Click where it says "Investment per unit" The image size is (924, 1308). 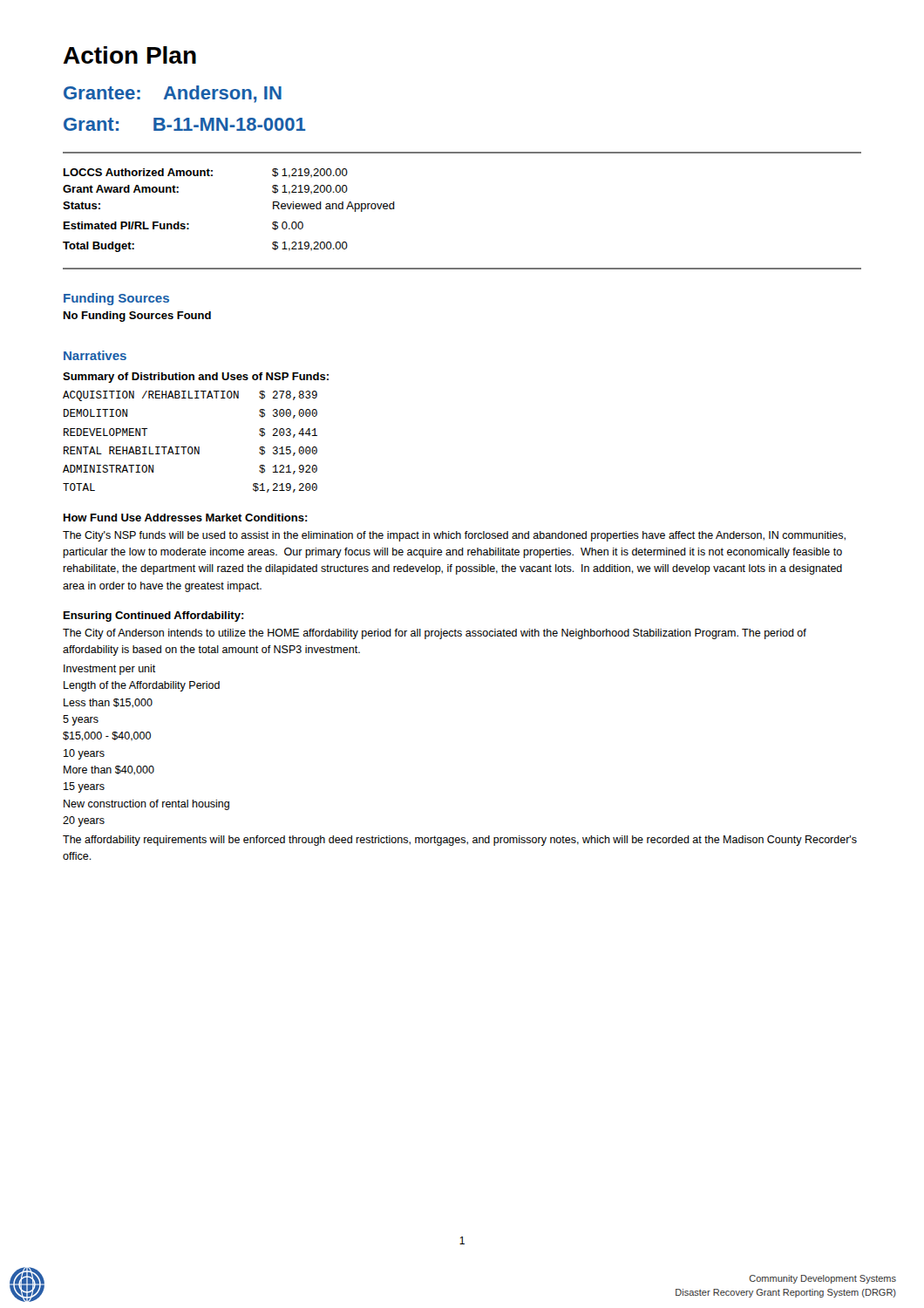coord(109,669)
